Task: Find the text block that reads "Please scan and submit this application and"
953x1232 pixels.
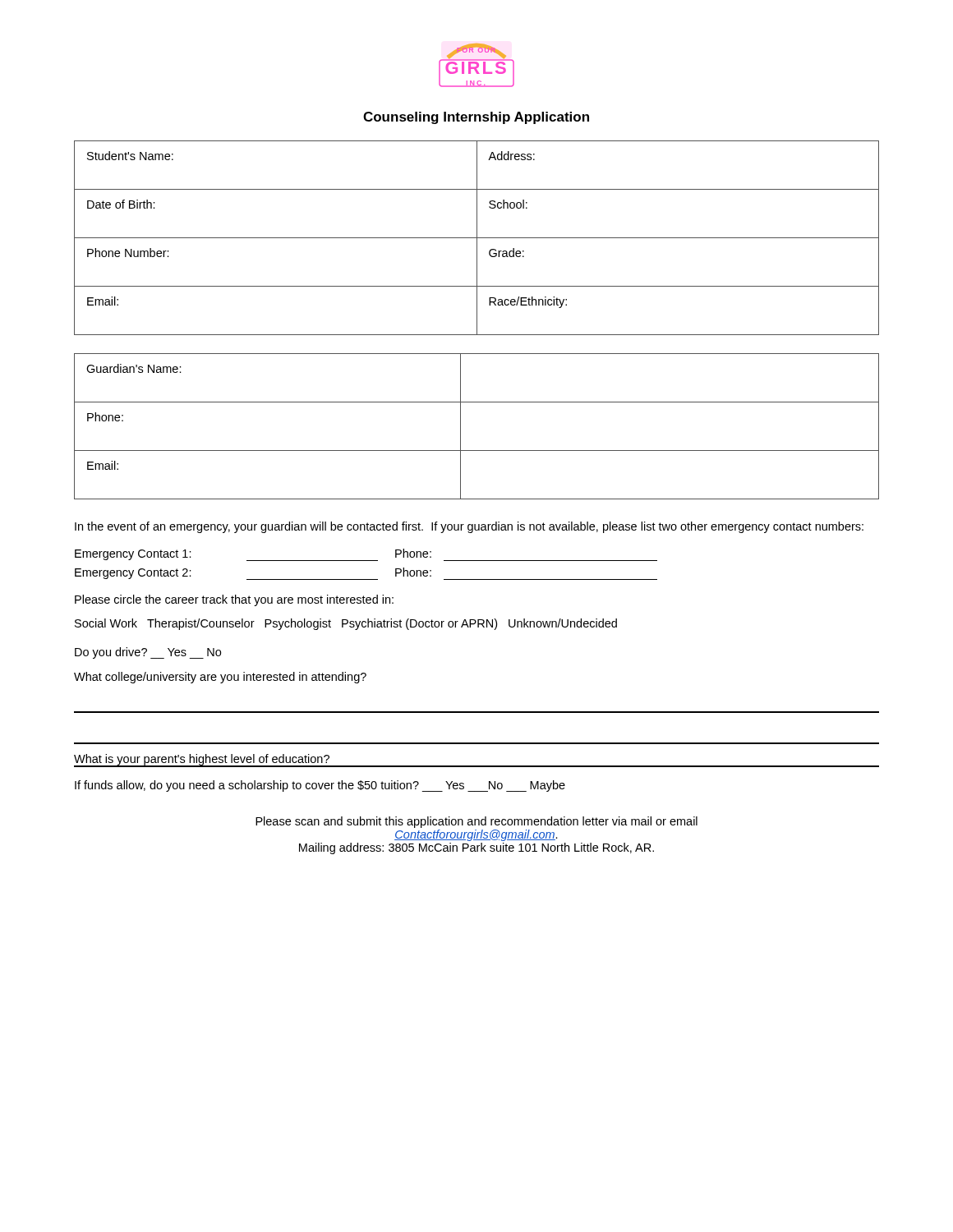Action: point(476,834)
